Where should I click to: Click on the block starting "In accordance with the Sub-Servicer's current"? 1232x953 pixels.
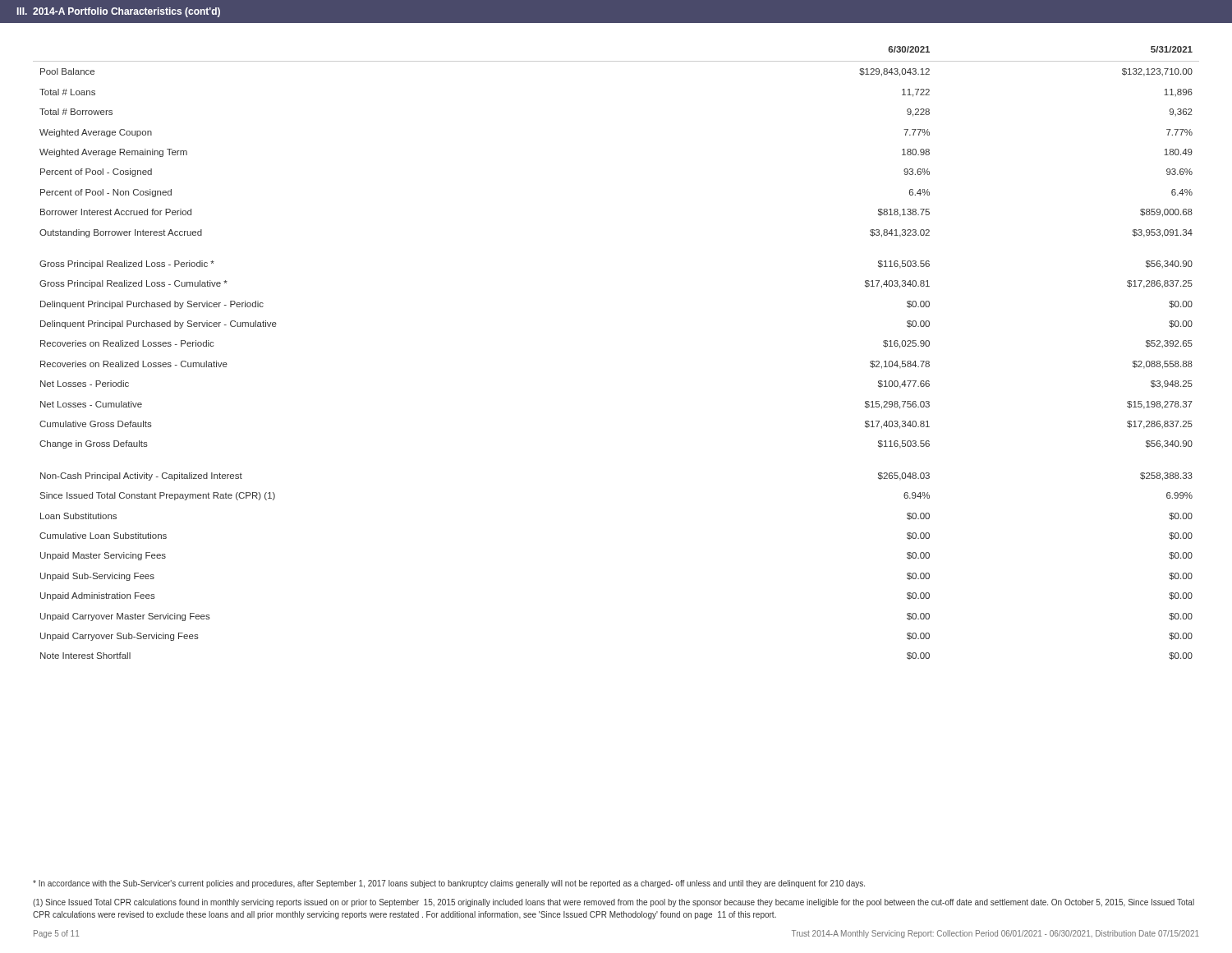[x=449, y=884]
